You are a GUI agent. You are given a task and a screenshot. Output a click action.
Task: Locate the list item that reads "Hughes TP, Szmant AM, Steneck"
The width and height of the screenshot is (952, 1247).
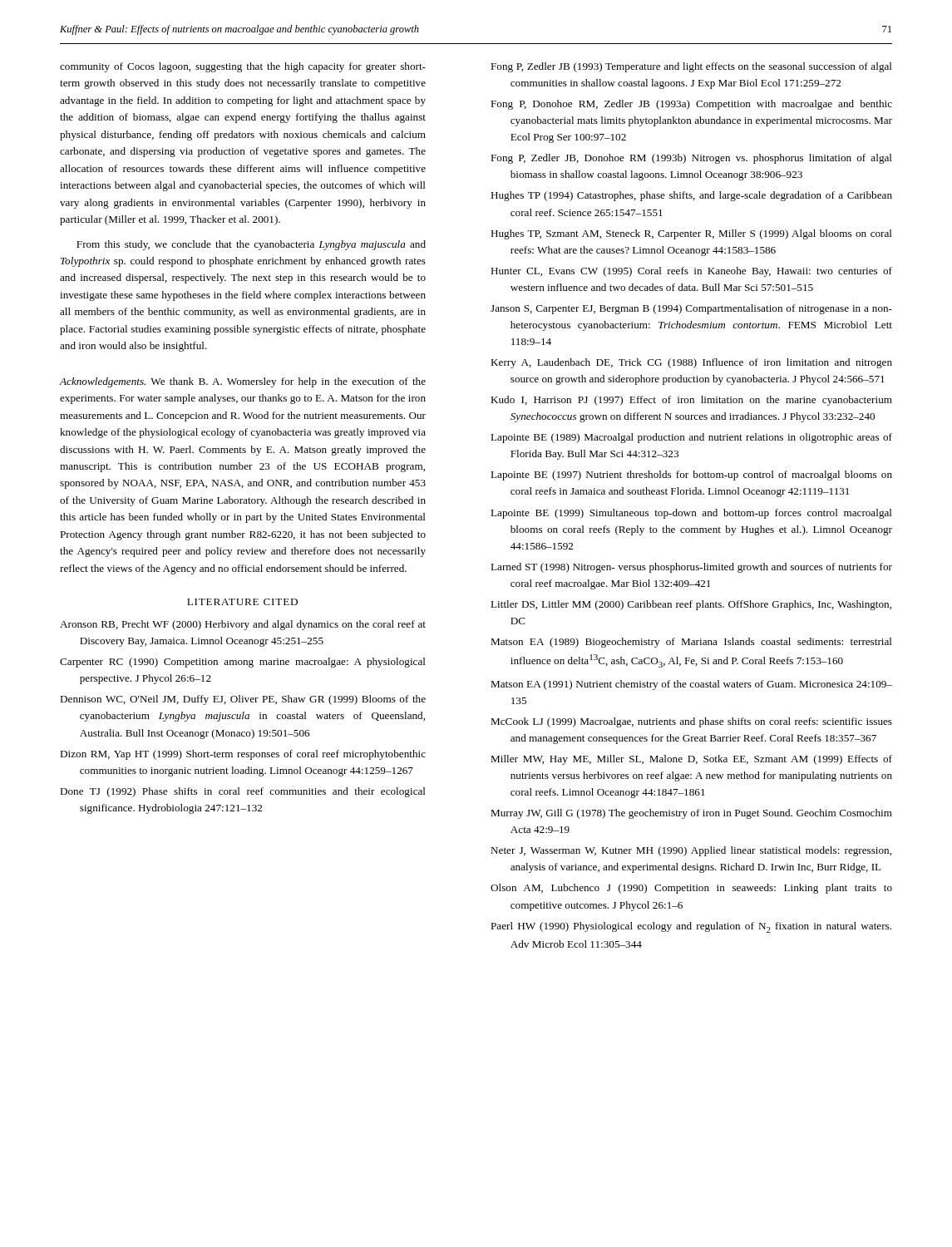(x=691, y=241)
